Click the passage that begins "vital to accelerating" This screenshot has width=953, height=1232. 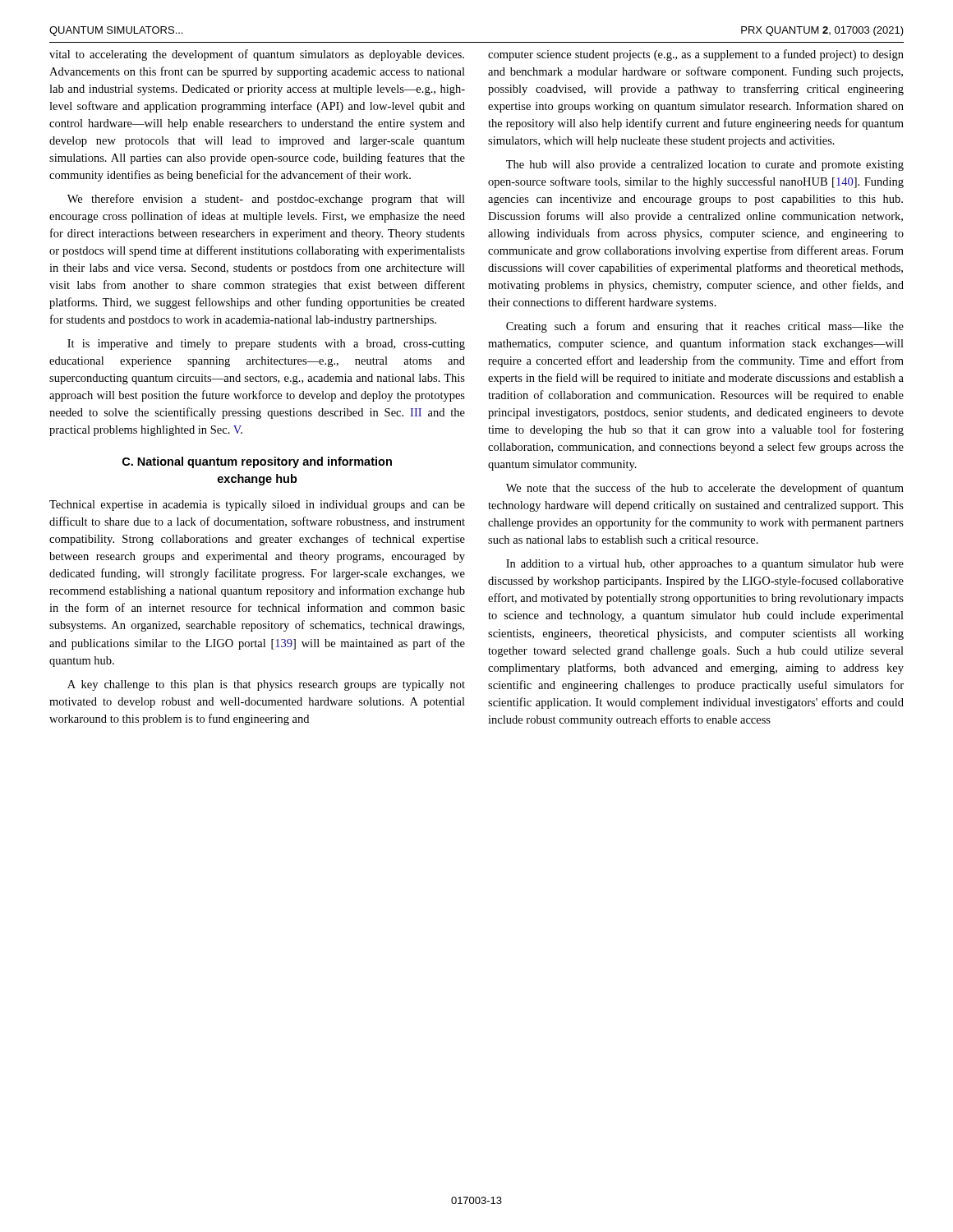point(257,115)
